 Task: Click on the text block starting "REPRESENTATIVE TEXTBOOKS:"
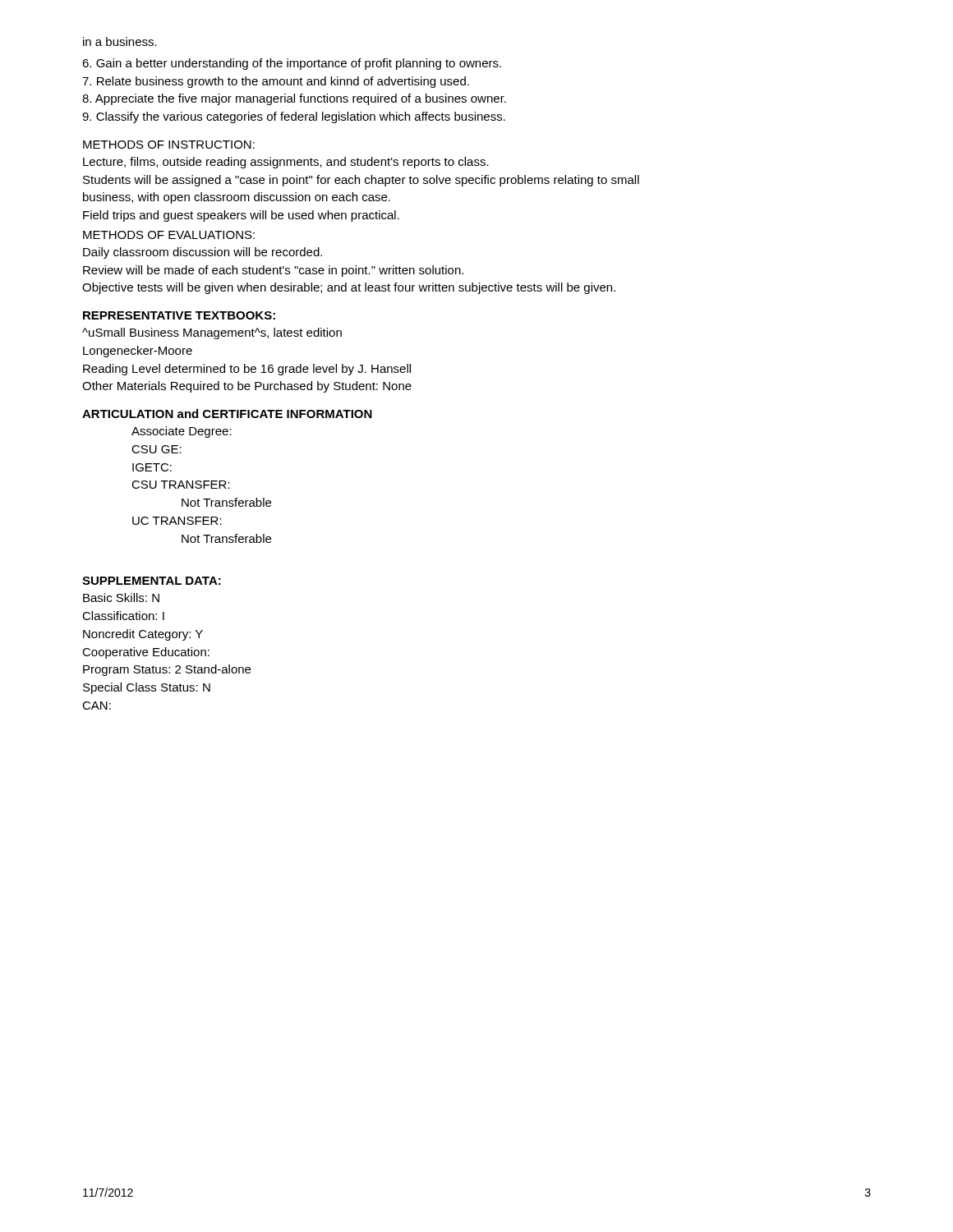[179, 315]
